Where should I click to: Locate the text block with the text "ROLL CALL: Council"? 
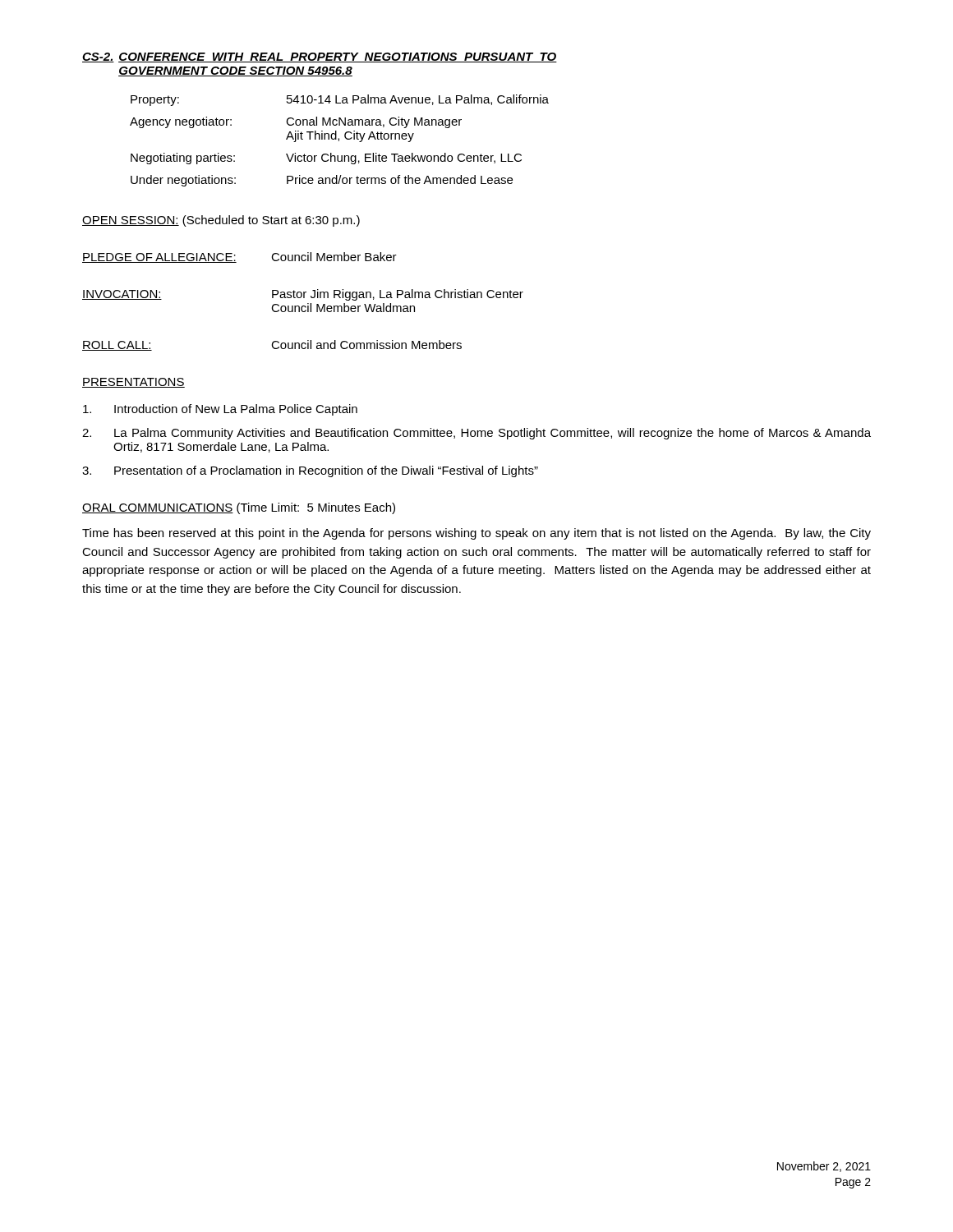coord(272,345)
